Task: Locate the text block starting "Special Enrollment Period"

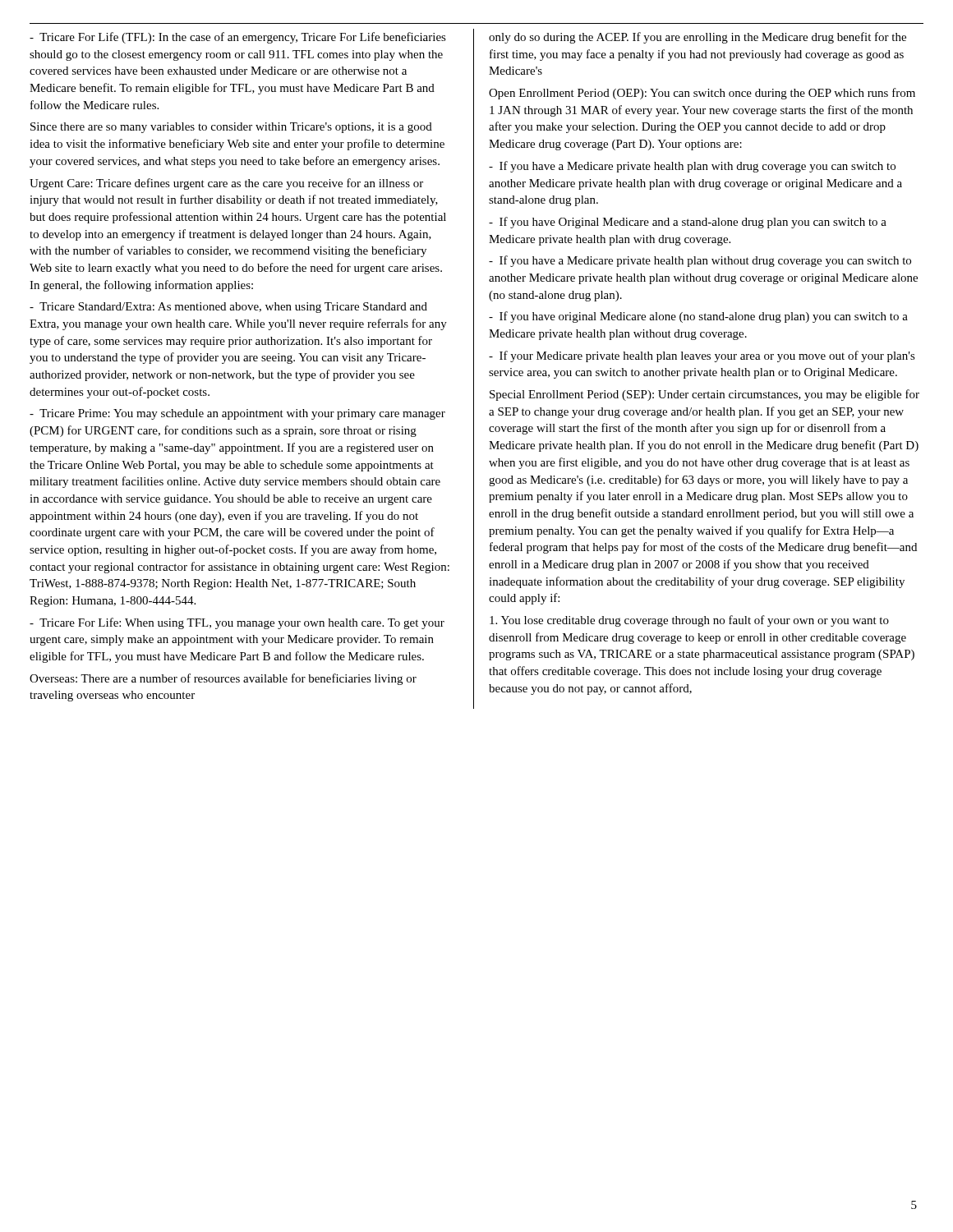Action: [x=706, y=497]
